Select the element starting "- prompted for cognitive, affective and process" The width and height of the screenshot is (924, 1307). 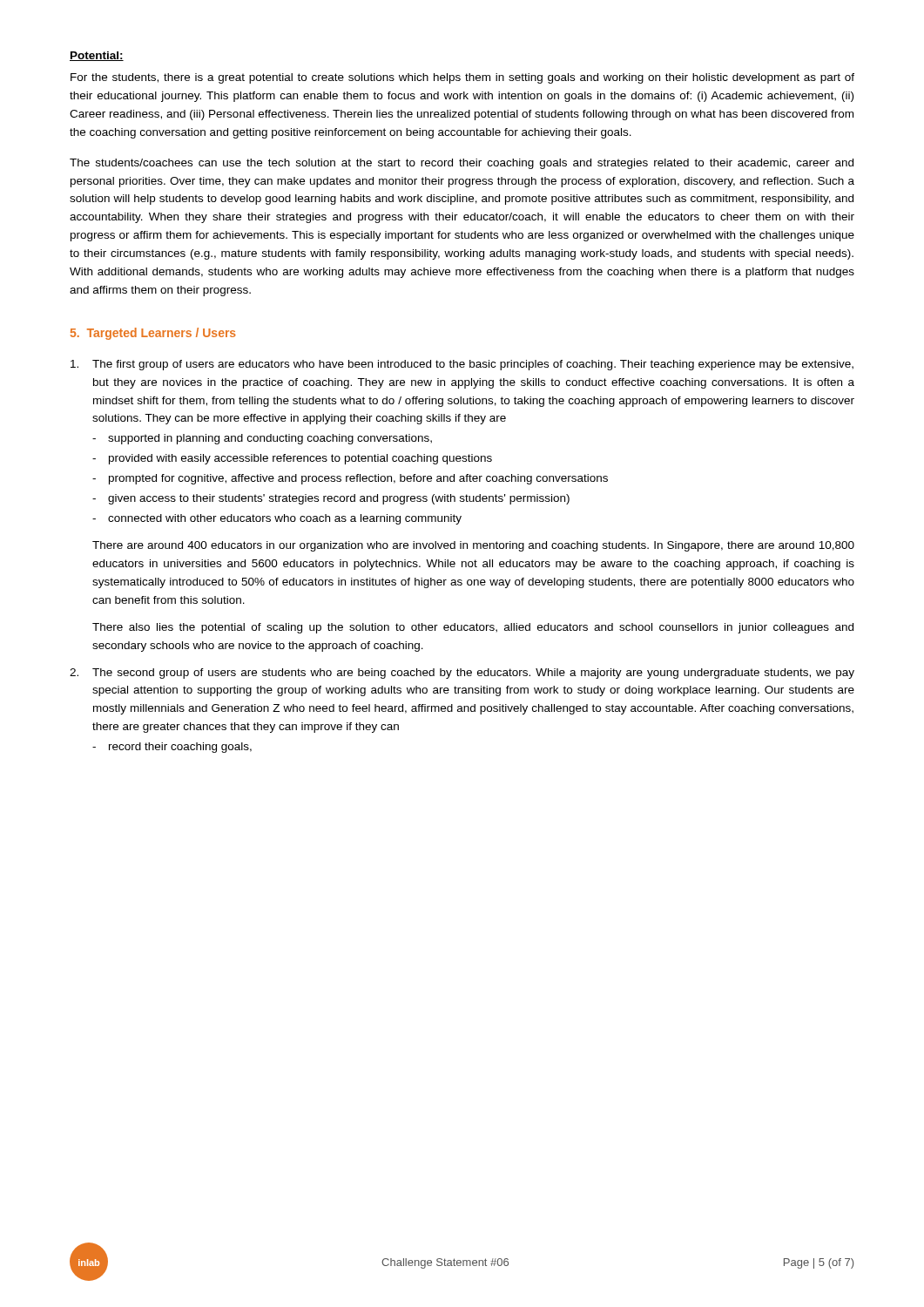(x=473, y=479)
